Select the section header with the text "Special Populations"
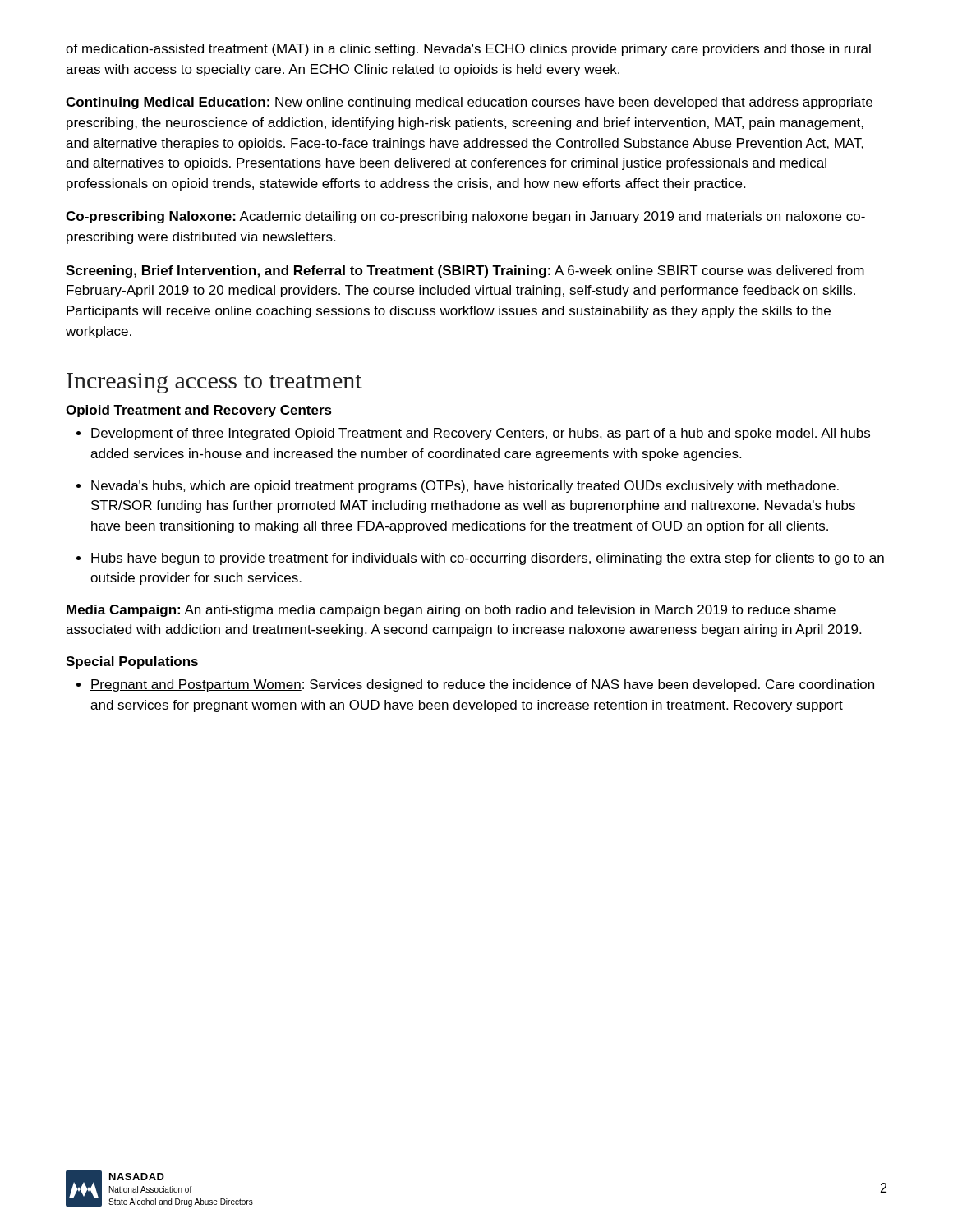This screenshot has height=1232, width=953. [132, 662]
